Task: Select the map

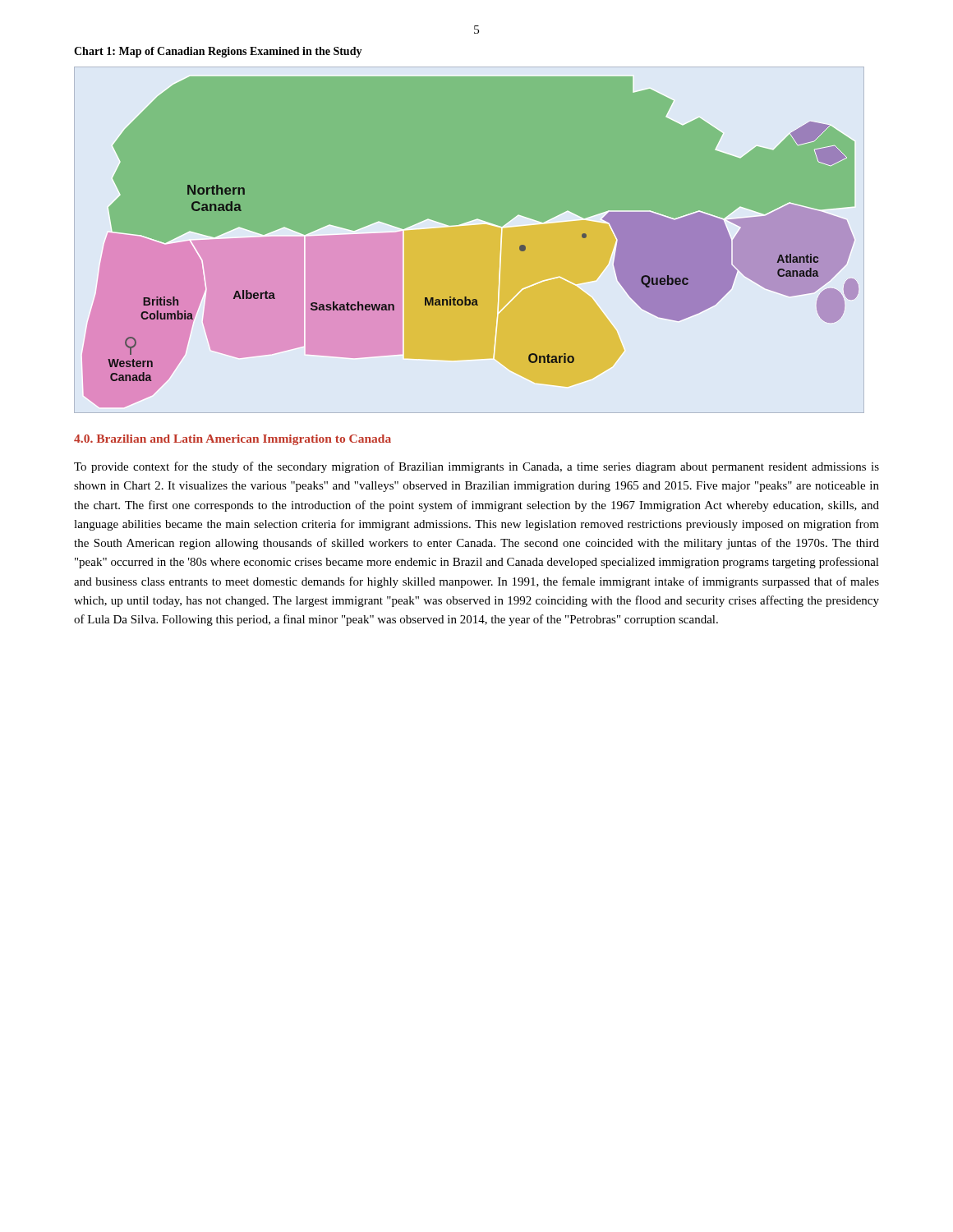Action: click(469, 240)
